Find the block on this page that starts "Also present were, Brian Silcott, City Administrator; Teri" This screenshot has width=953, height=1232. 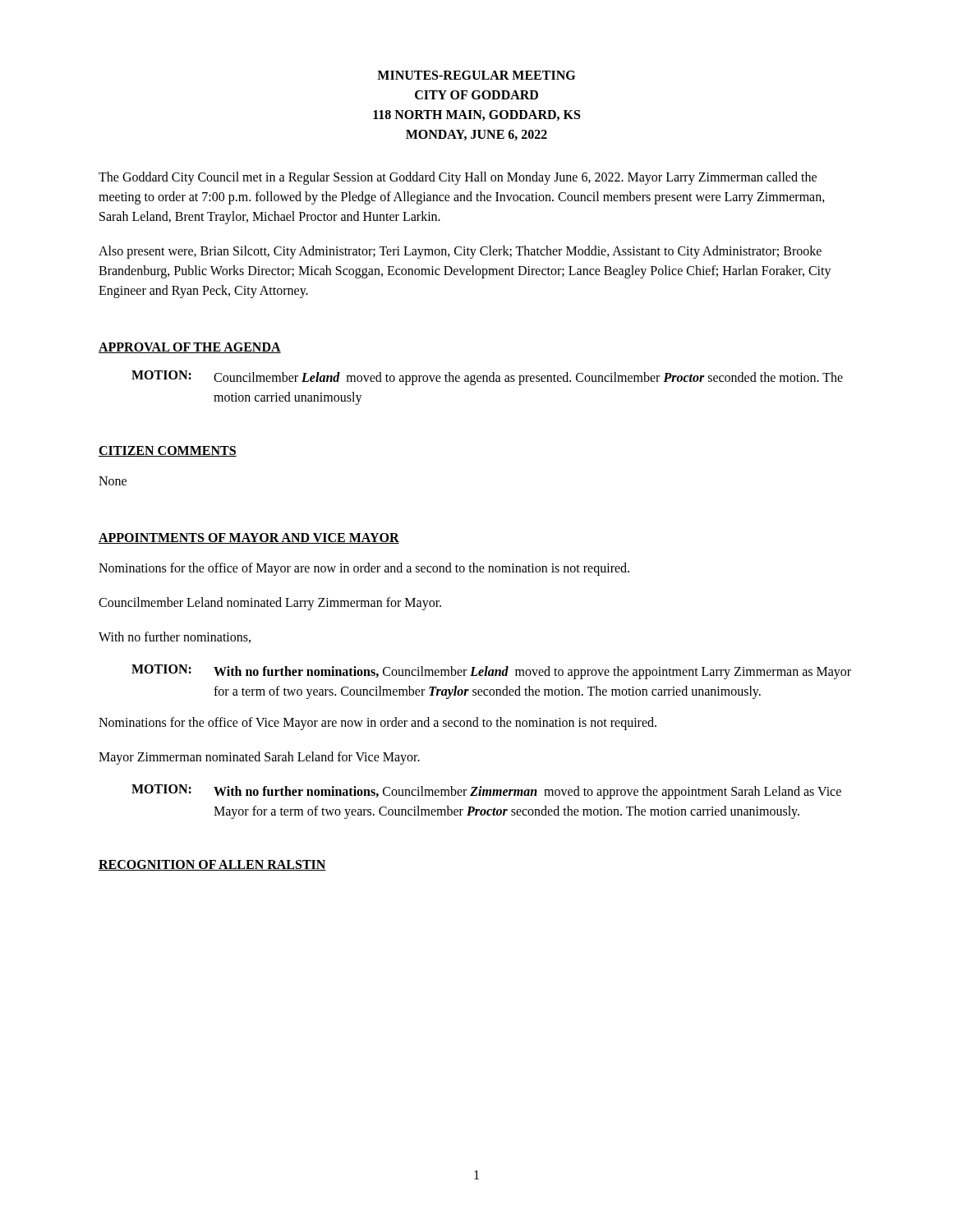tap(465, 271)
